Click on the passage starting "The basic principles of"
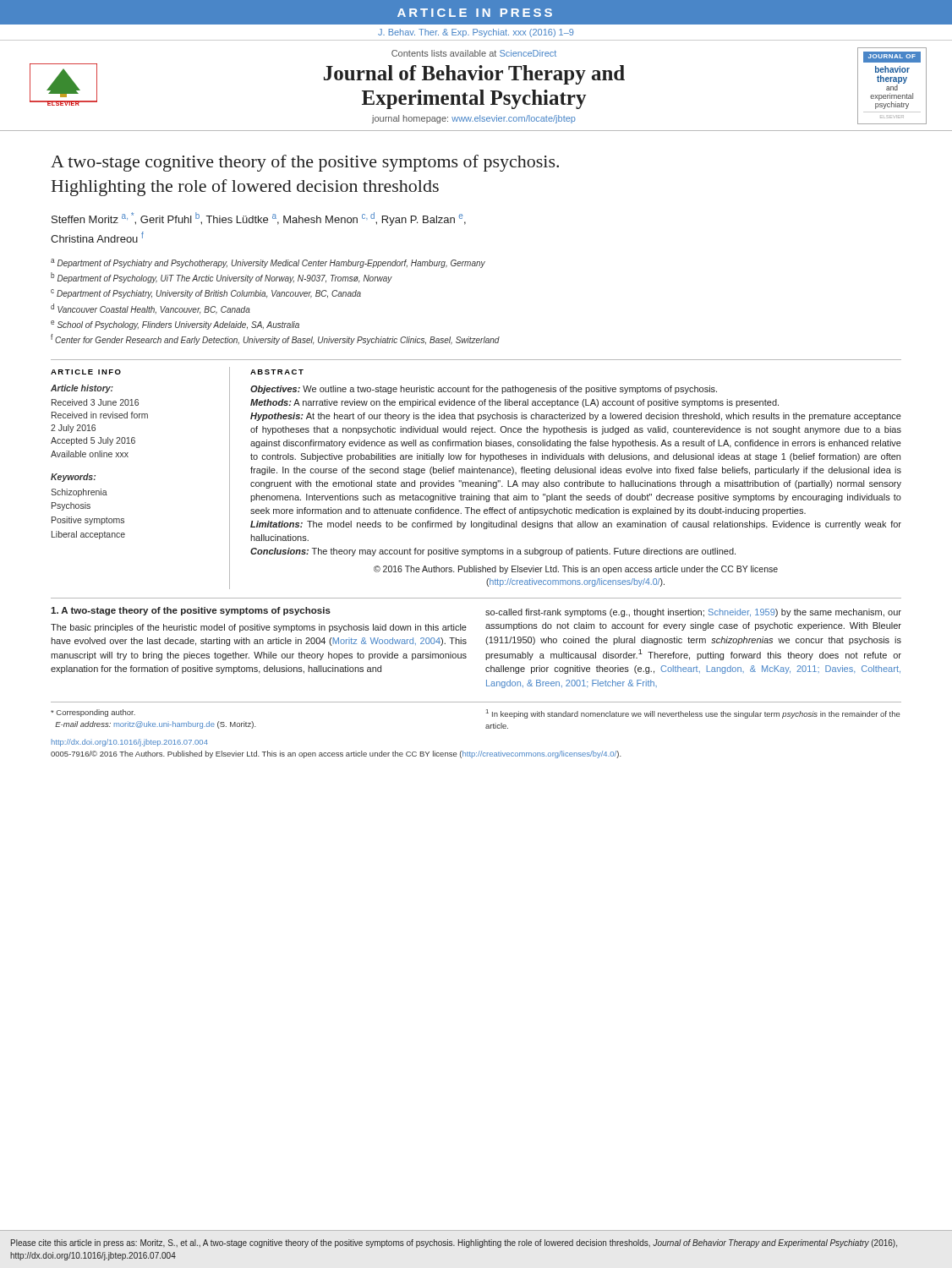 pyautogui.click(x=259, y=648)
